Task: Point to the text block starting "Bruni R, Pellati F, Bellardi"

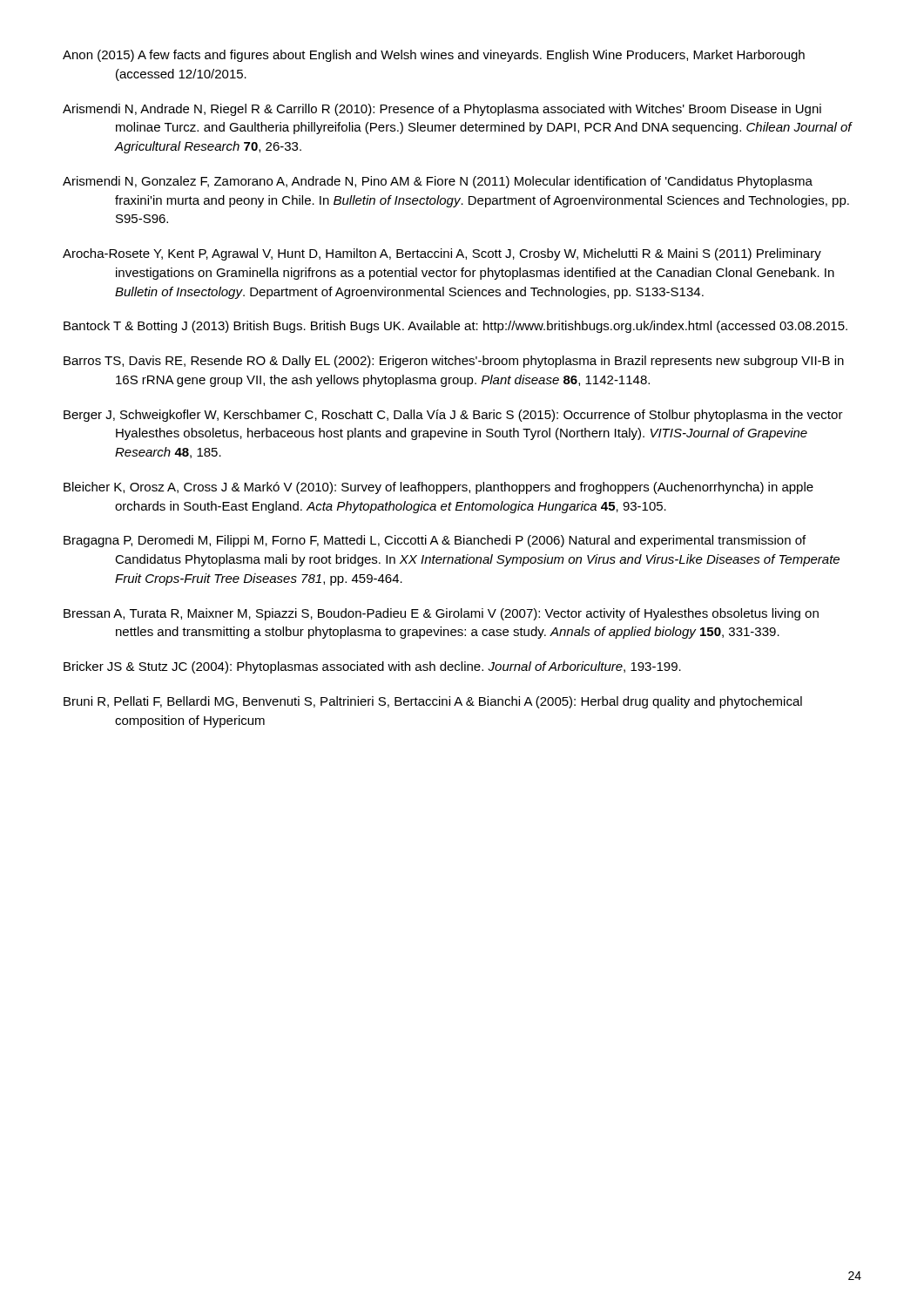Action: 433,710
